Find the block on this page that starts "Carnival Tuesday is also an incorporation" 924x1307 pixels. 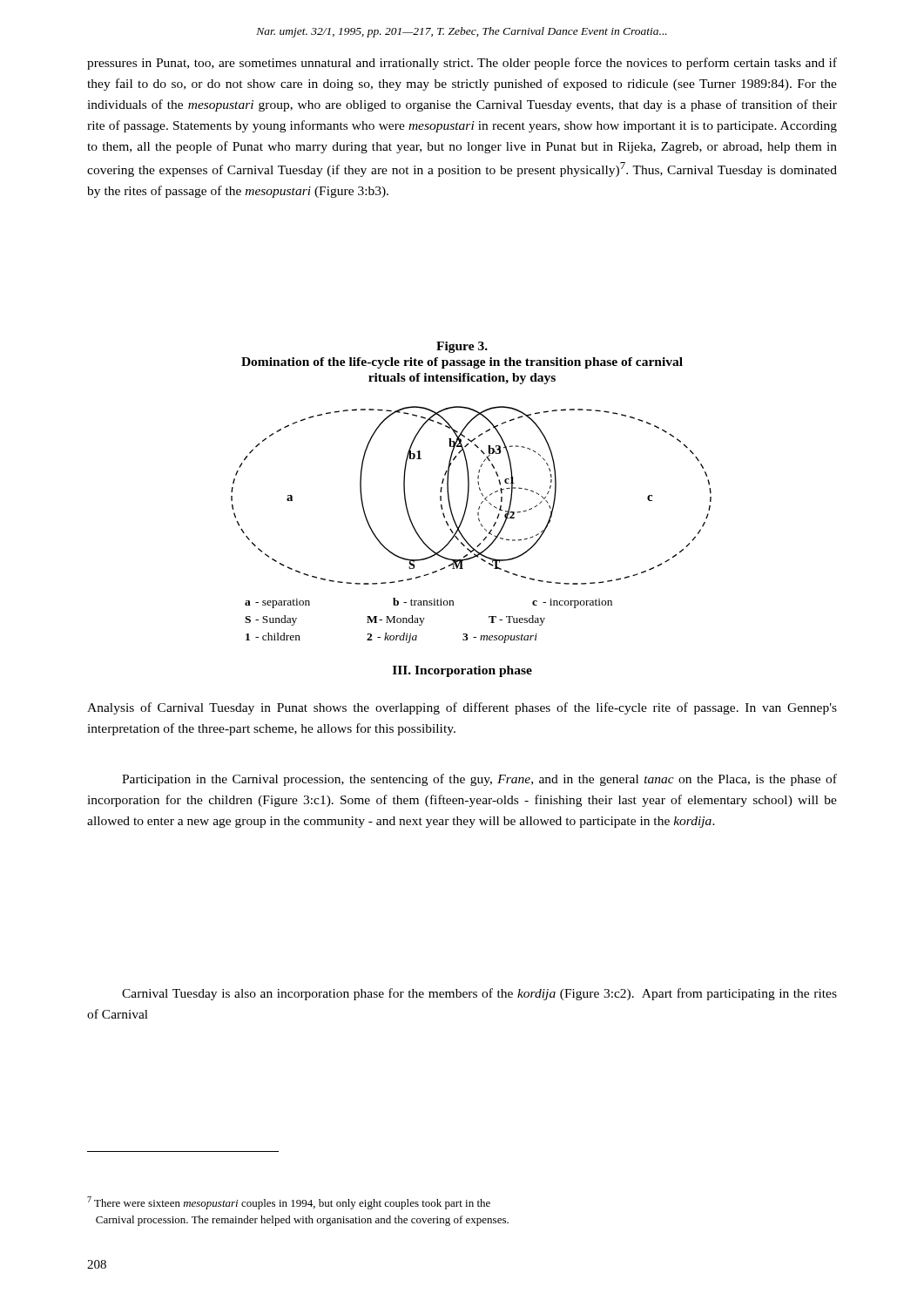pyautogui.click(x=462, y=1003)
